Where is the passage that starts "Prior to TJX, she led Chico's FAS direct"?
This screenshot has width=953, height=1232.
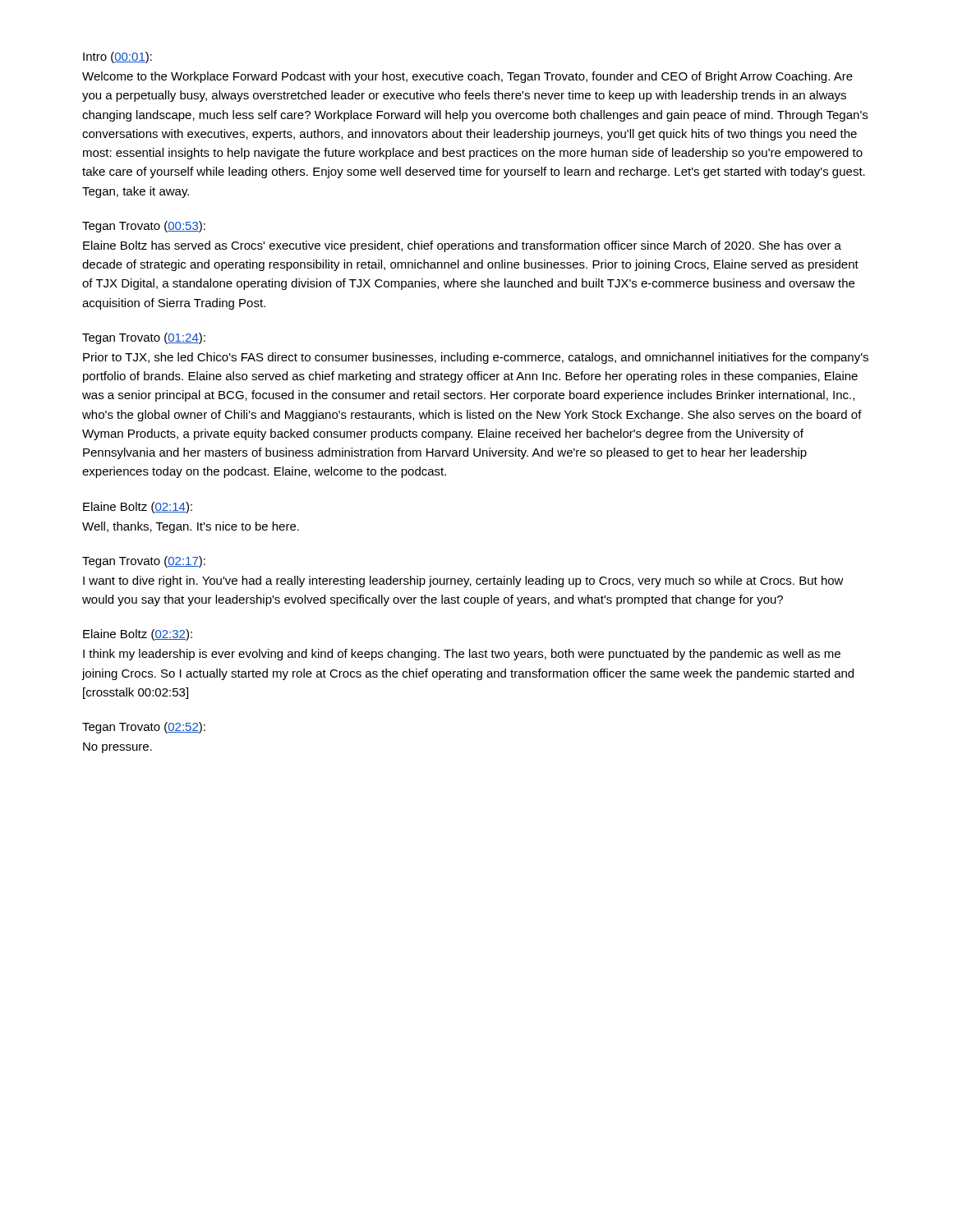pyautogui.click(x=475, y=414)
